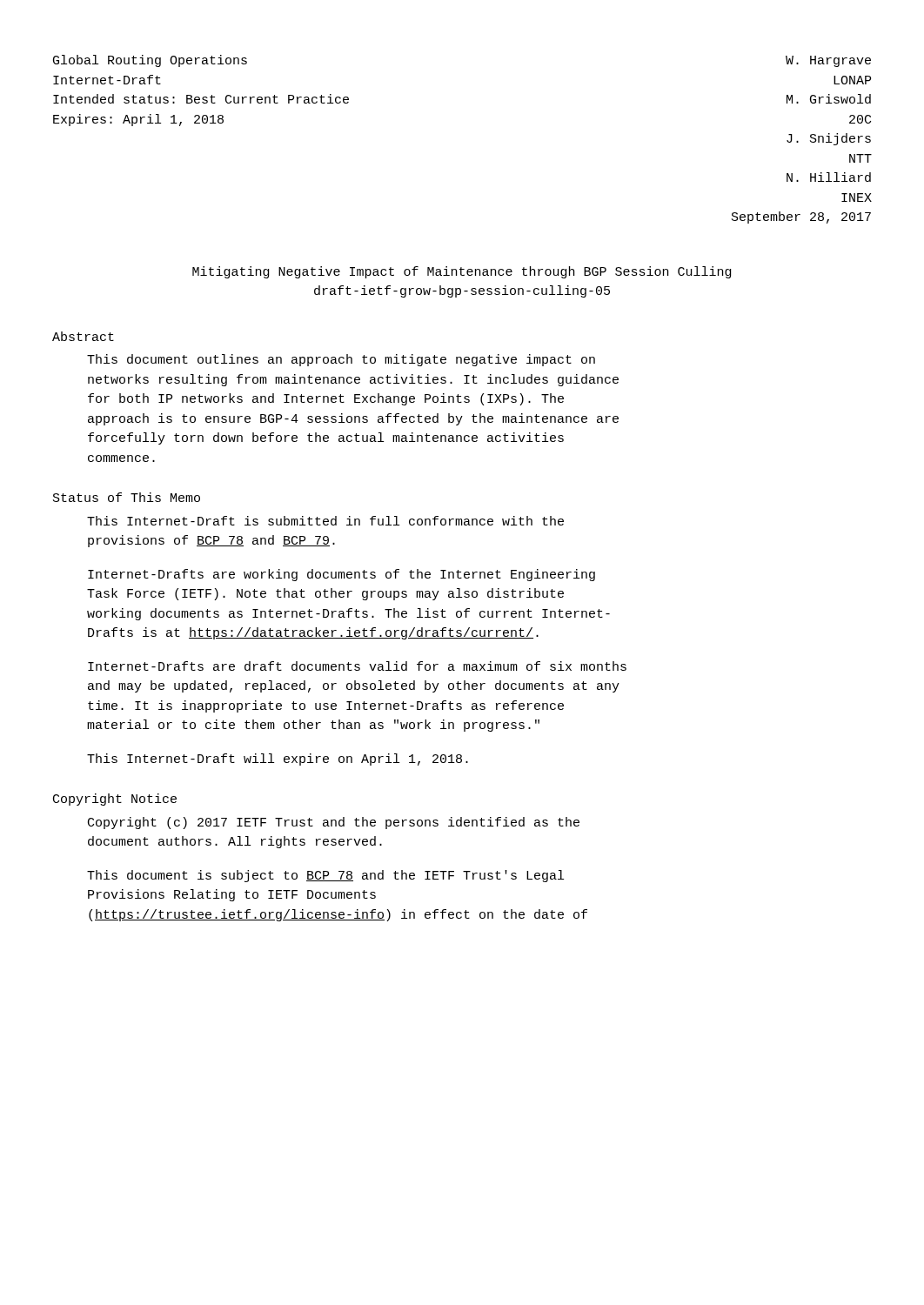Point to the element starting "This Internet-Draft will"
The width and height of the screenshot is (924, 1305).
coord(279,760)
